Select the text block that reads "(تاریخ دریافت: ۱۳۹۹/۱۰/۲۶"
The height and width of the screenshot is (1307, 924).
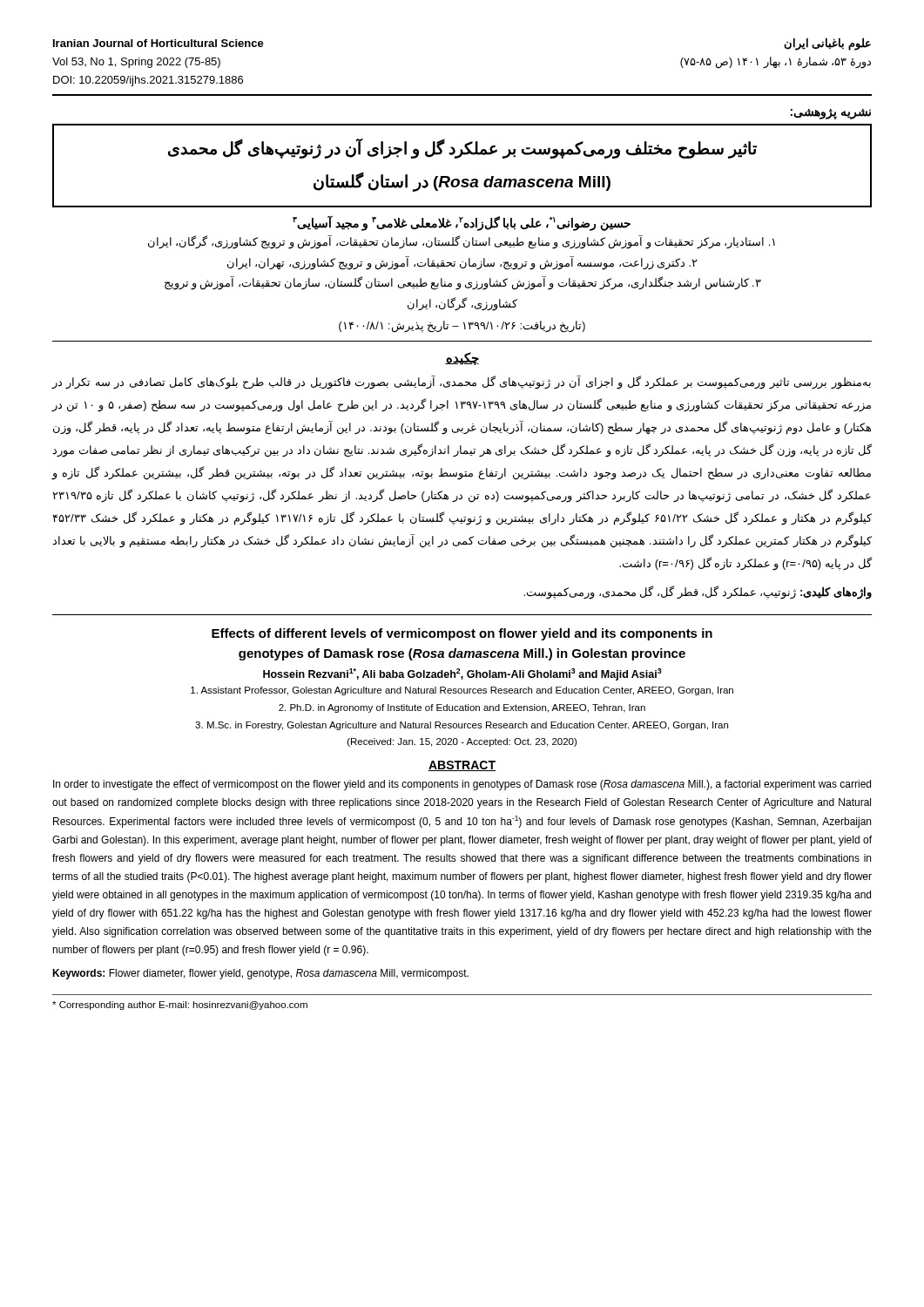462,326
